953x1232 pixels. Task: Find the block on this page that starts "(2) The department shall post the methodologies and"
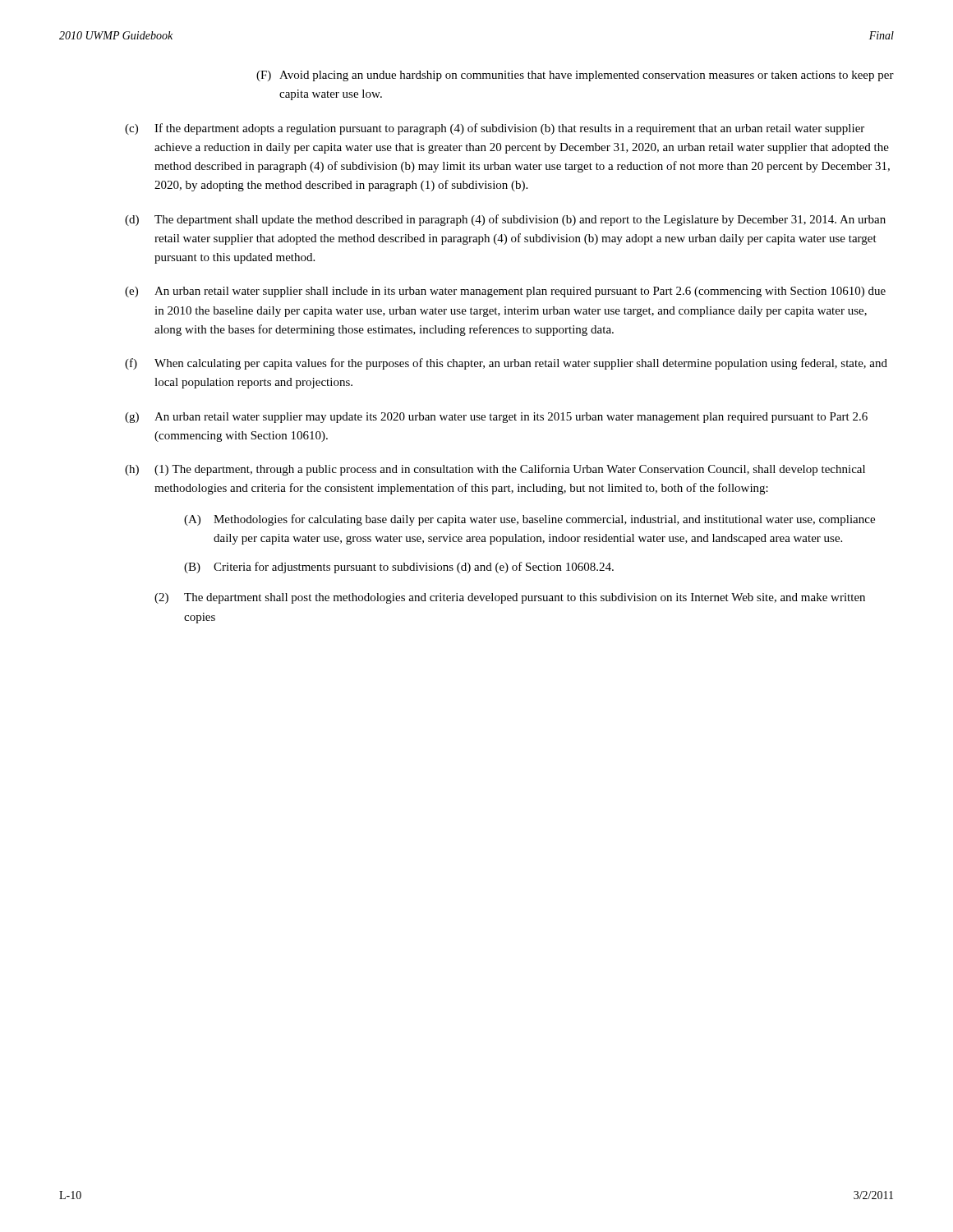[524, 607]
